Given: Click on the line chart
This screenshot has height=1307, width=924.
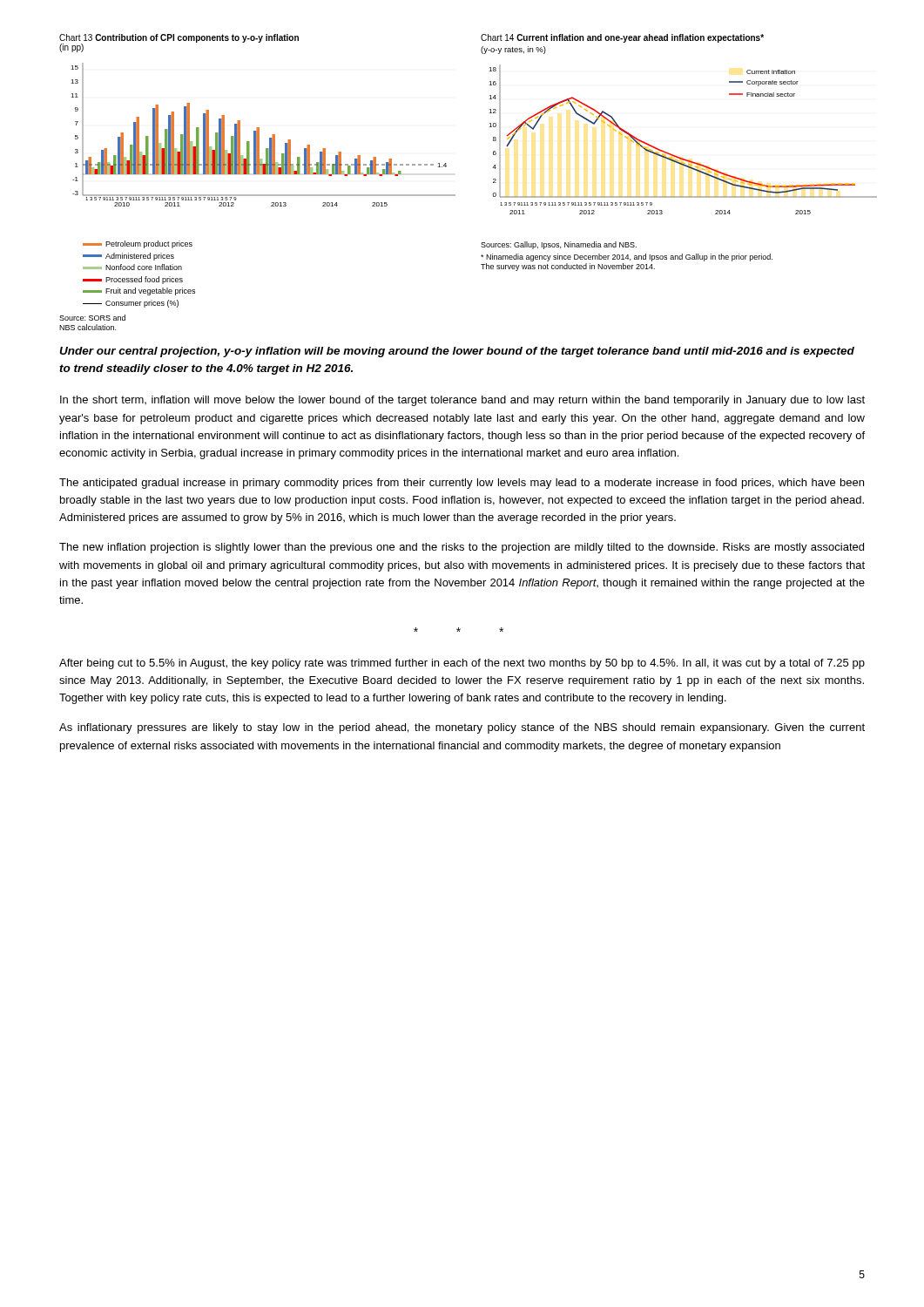Looking at the screenshot, I should [x=681, y=183].
